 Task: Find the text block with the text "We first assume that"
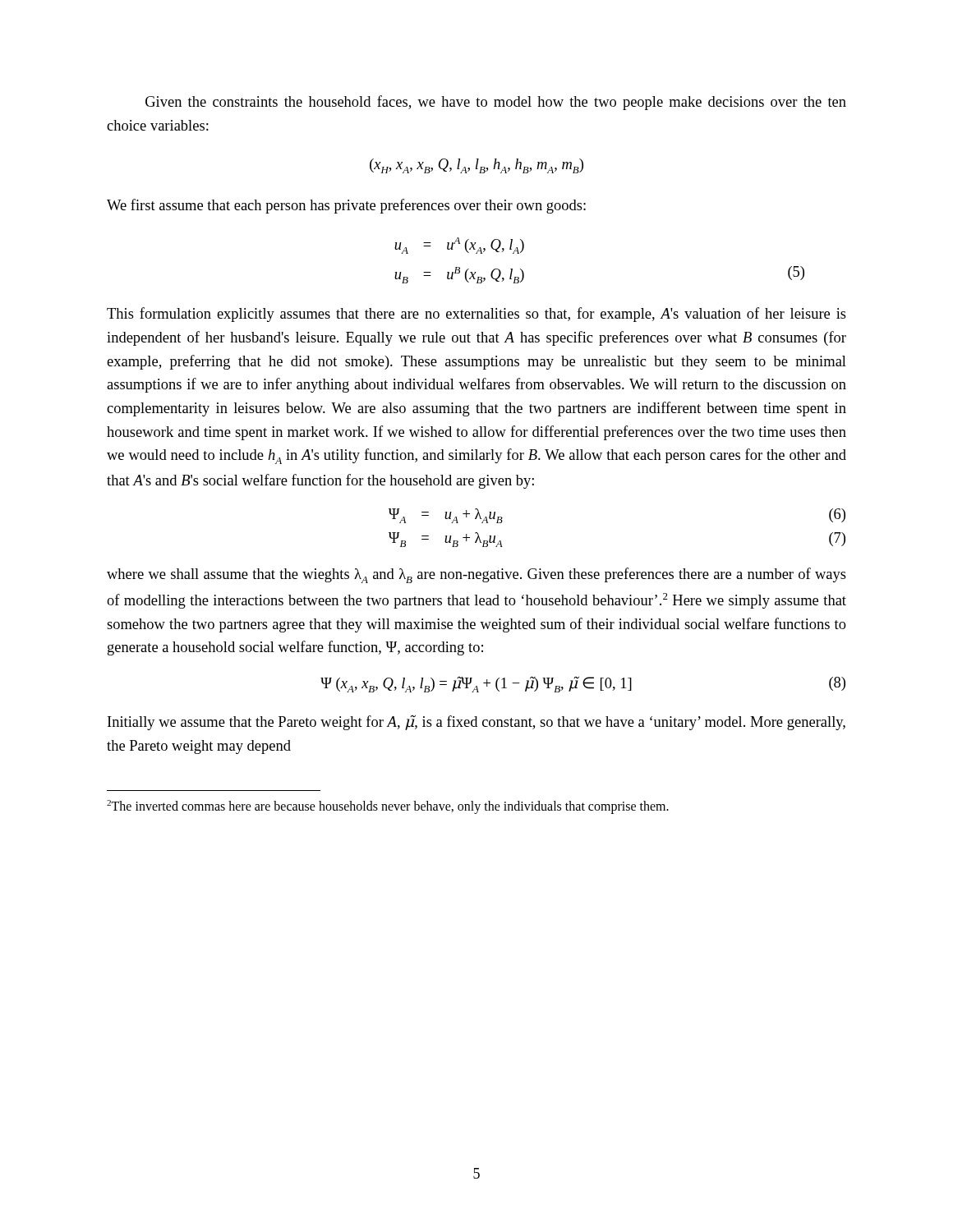click(x=347, y=205)
